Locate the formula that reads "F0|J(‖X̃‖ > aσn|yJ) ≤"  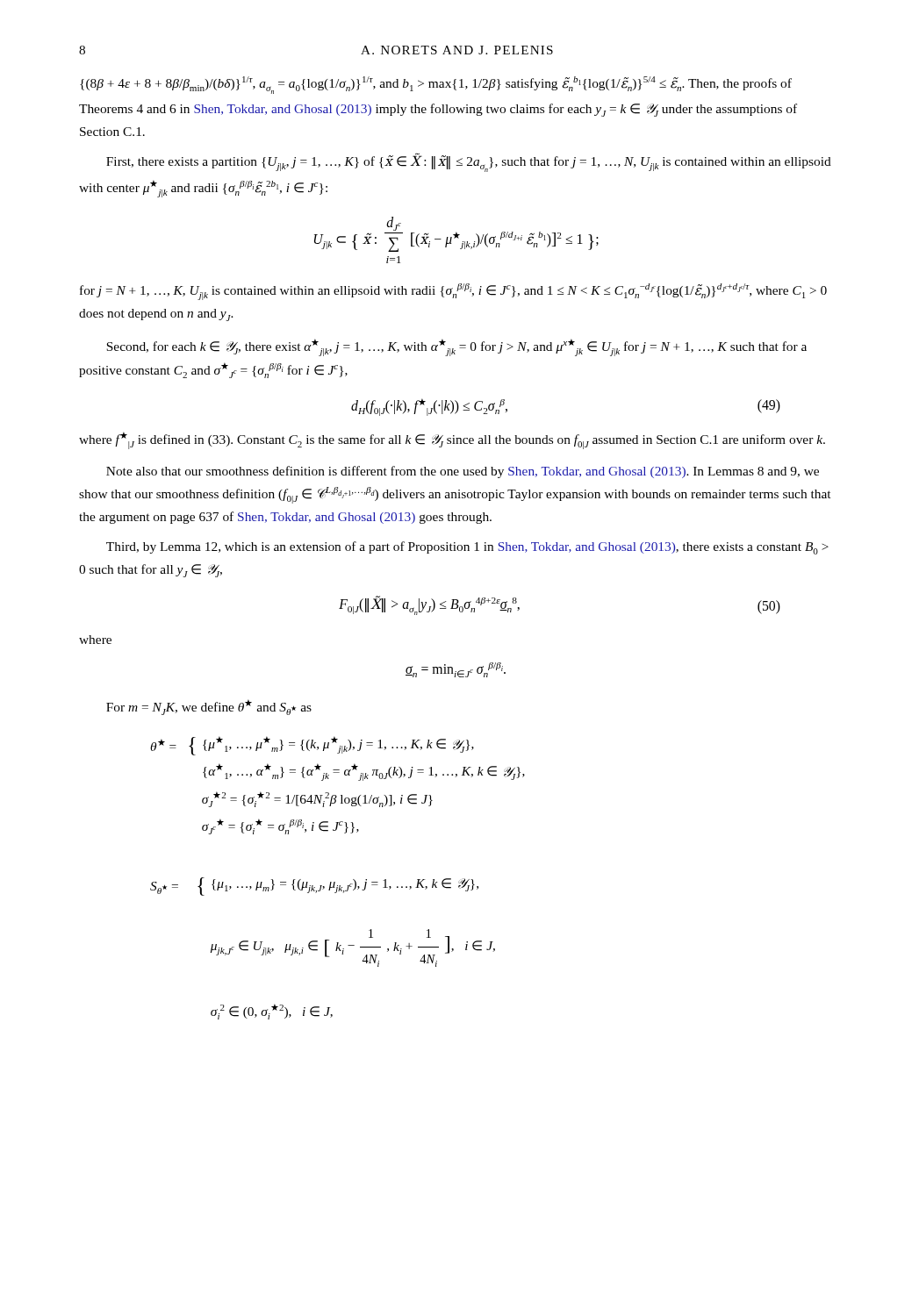(426, 604)
